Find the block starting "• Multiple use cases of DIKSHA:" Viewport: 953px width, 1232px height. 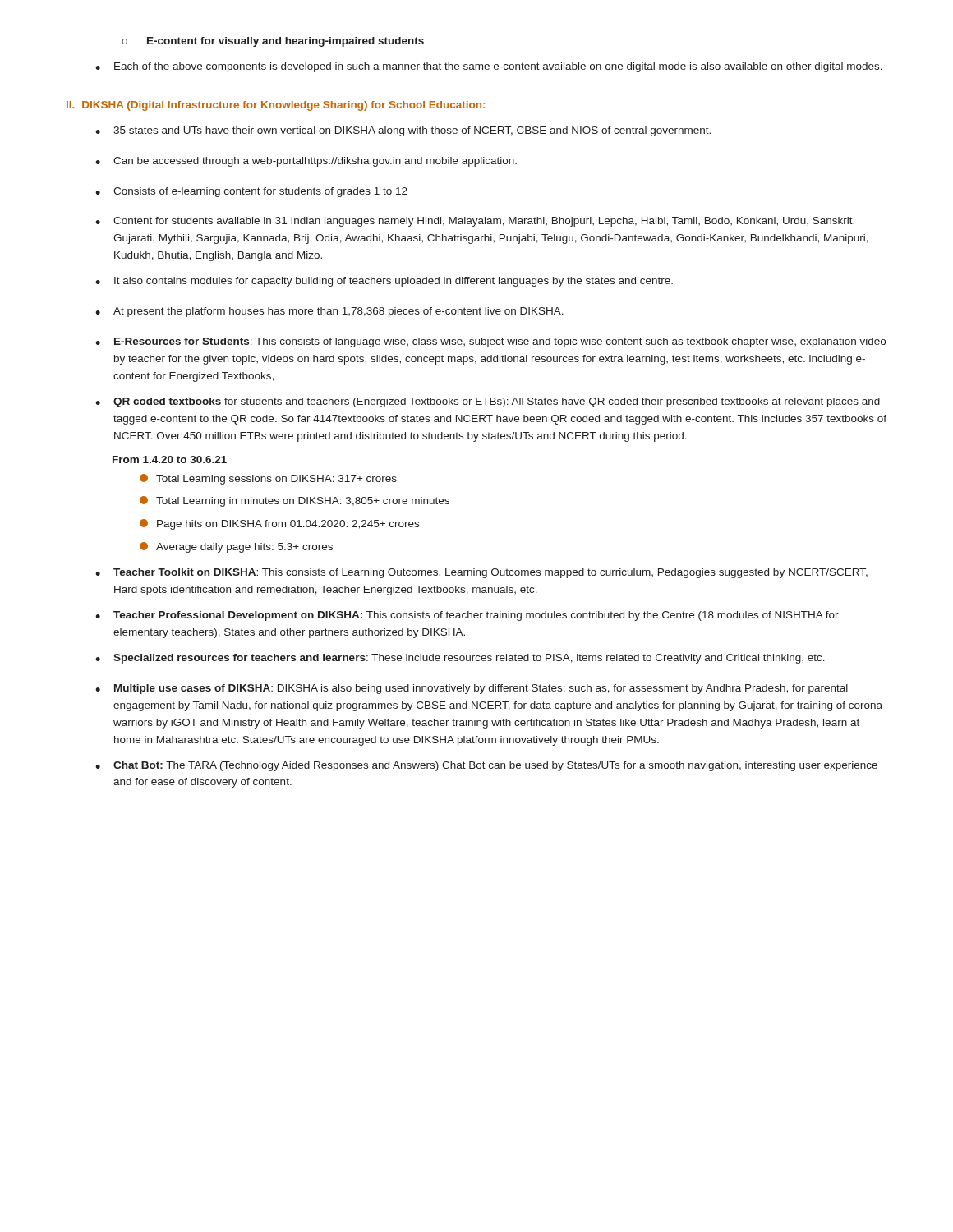491,714
